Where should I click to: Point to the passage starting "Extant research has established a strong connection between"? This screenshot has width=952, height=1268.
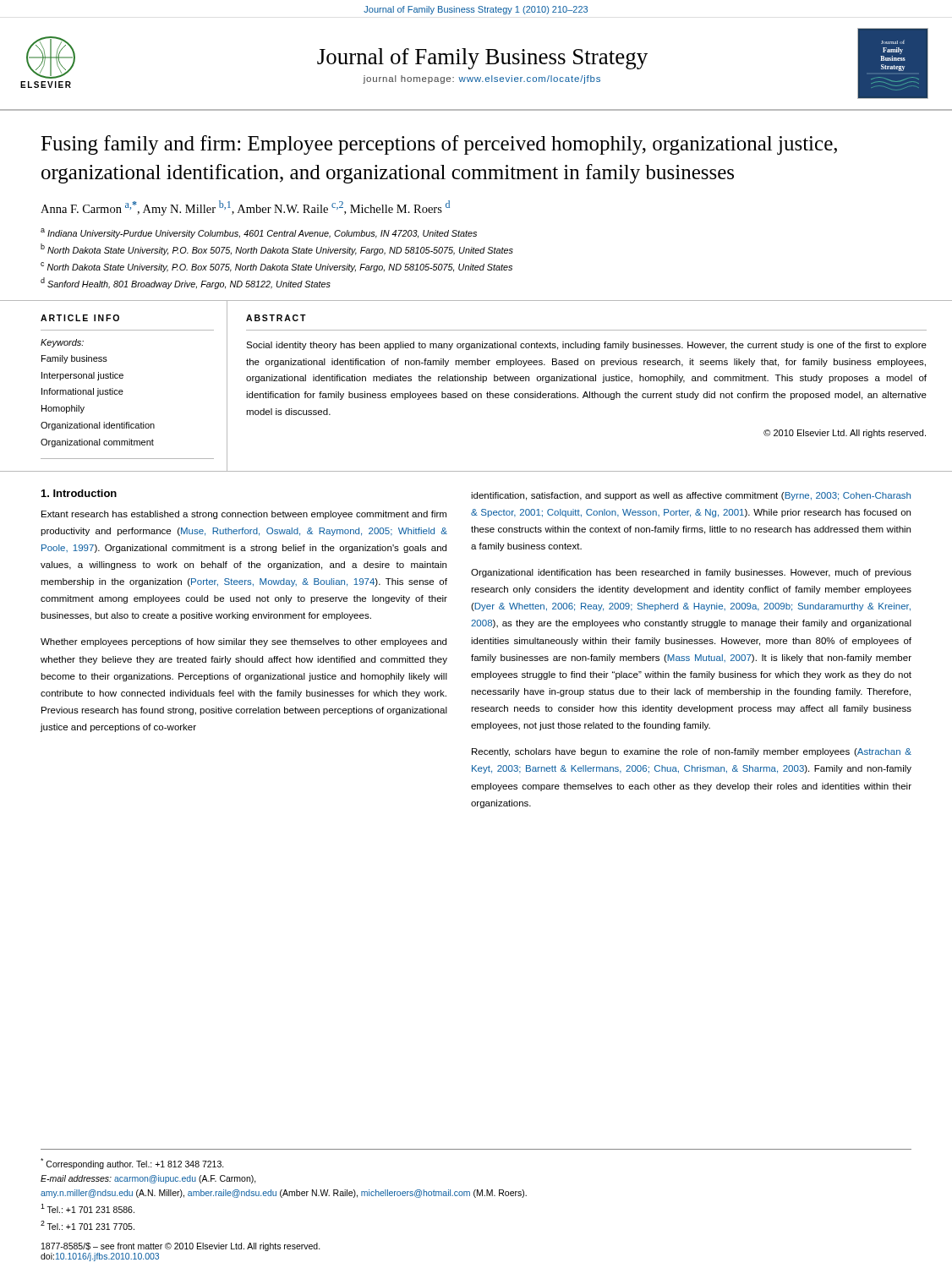[x=244, y=565]
